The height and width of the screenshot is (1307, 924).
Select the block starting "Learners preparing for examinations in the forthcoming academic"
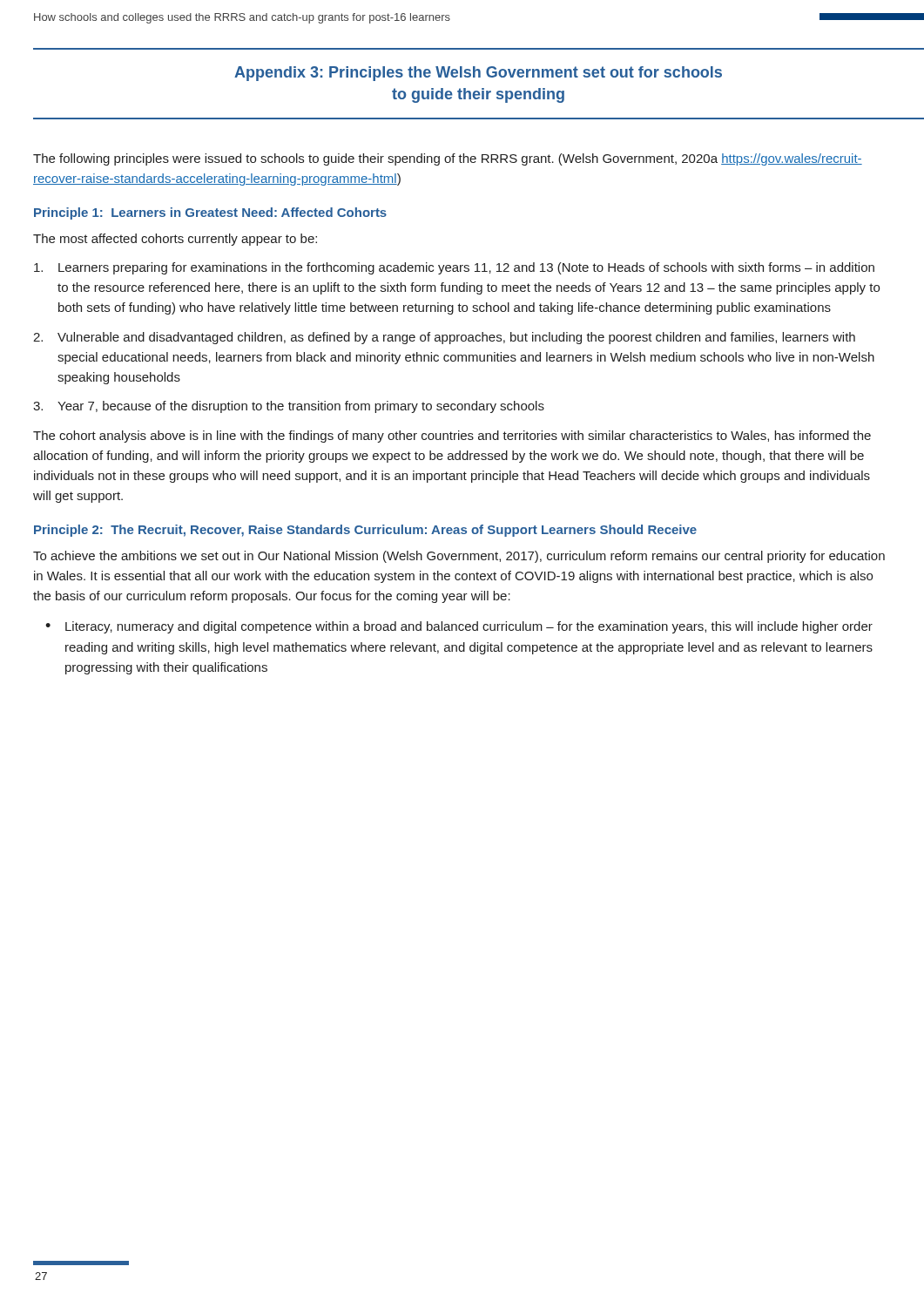(461, 287)
